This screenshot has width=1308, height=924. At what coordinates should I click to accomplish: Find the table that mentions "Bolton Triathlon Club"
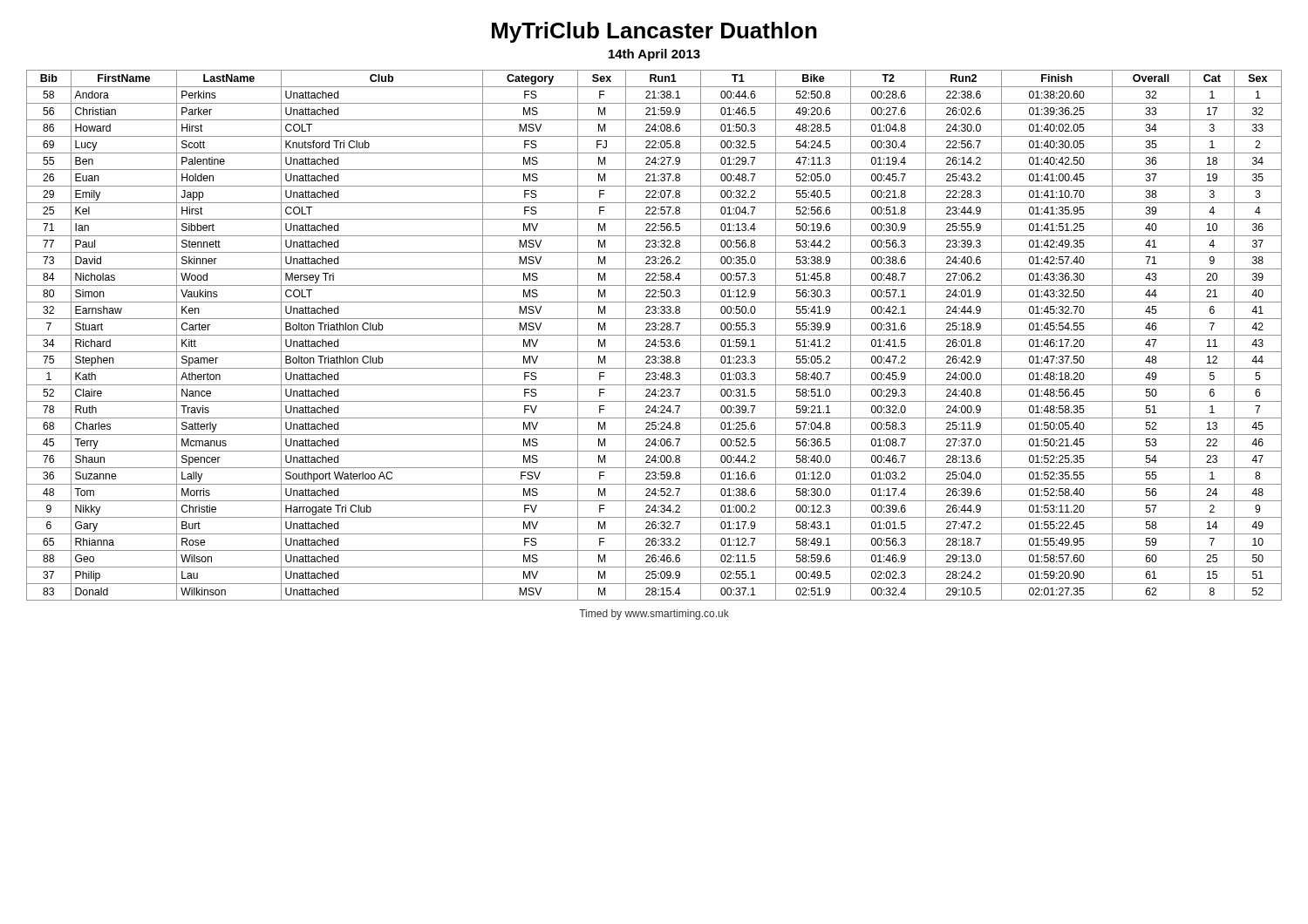click(654, 335)
